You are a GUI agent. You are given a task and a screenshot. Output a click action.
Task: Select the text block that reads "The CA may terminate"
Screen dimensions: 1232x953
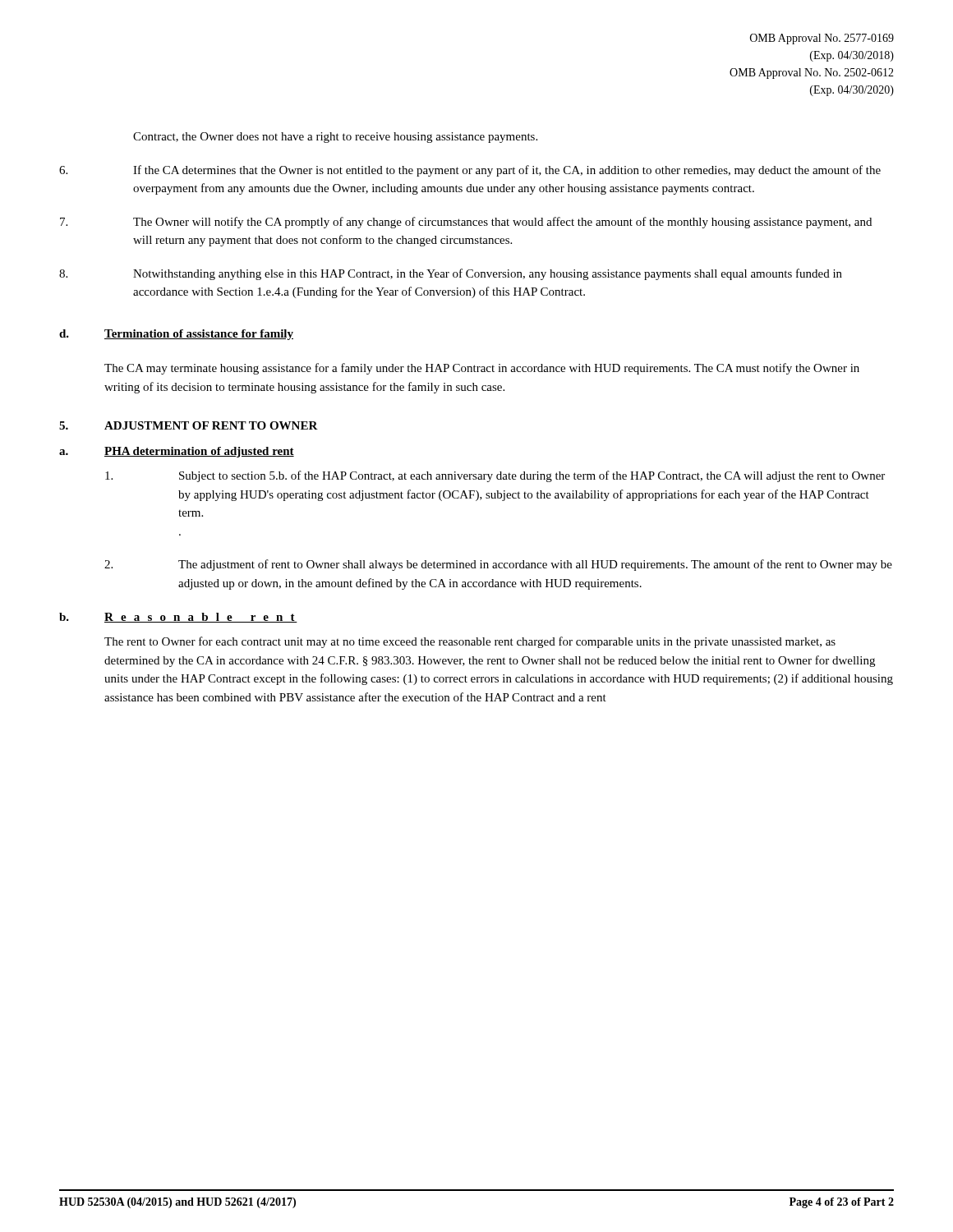(x=482, y=377)
